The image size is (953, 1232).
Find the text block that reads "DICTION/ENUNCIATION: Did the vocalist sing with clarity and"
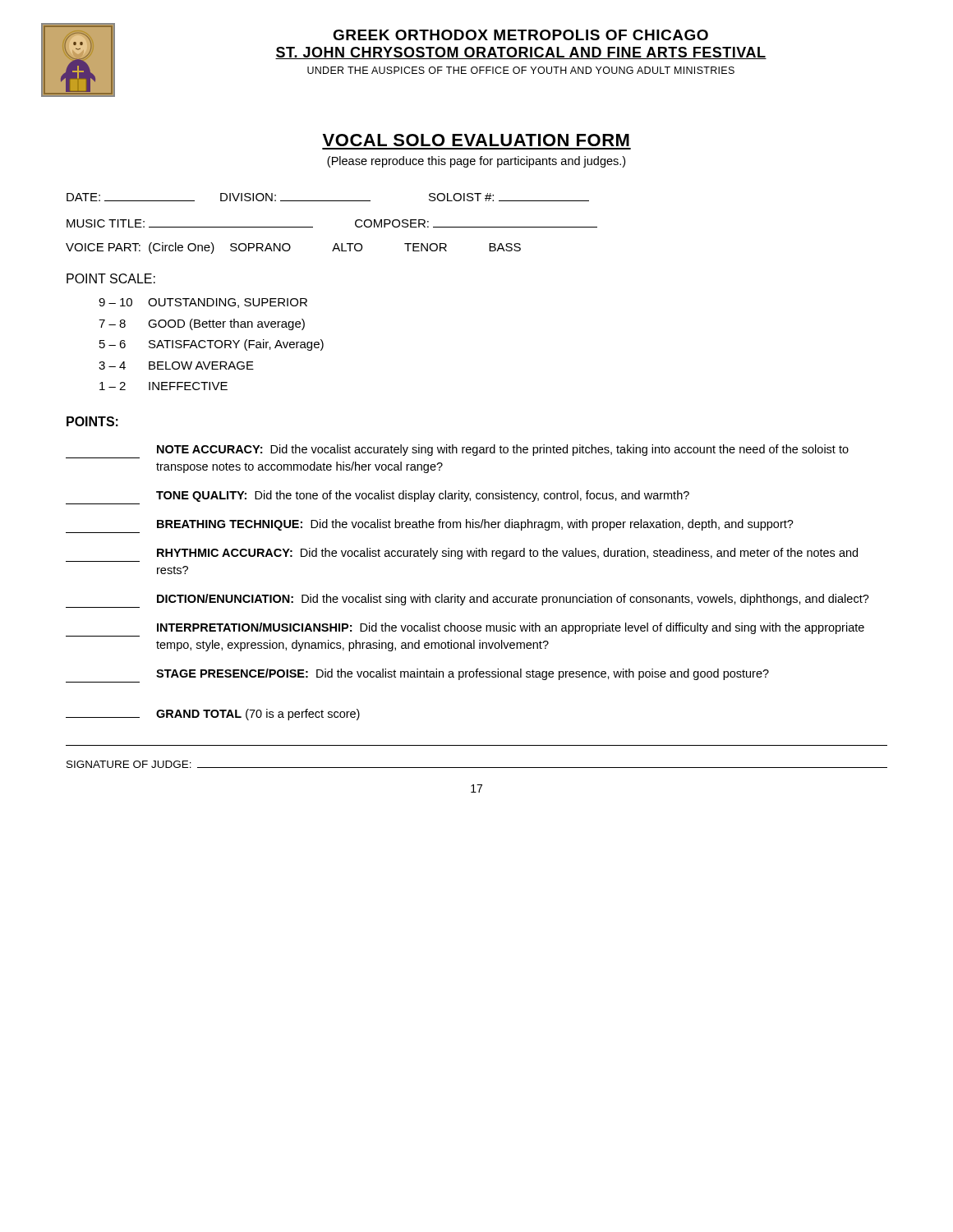476,599
